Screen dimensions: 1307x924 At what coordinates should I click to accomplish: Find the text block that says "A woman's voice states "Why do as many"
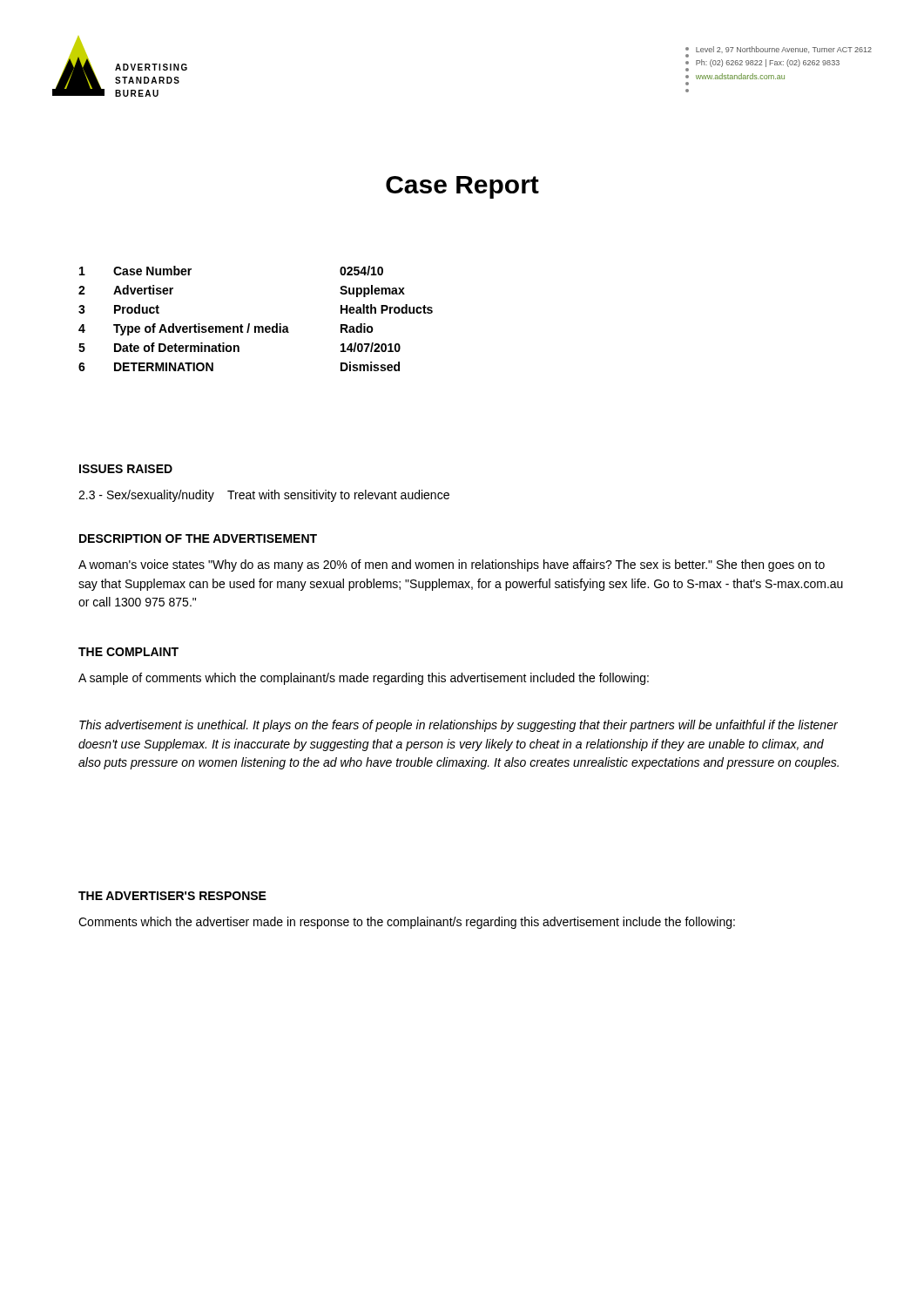pyautogui.click(x=462, y=584)
